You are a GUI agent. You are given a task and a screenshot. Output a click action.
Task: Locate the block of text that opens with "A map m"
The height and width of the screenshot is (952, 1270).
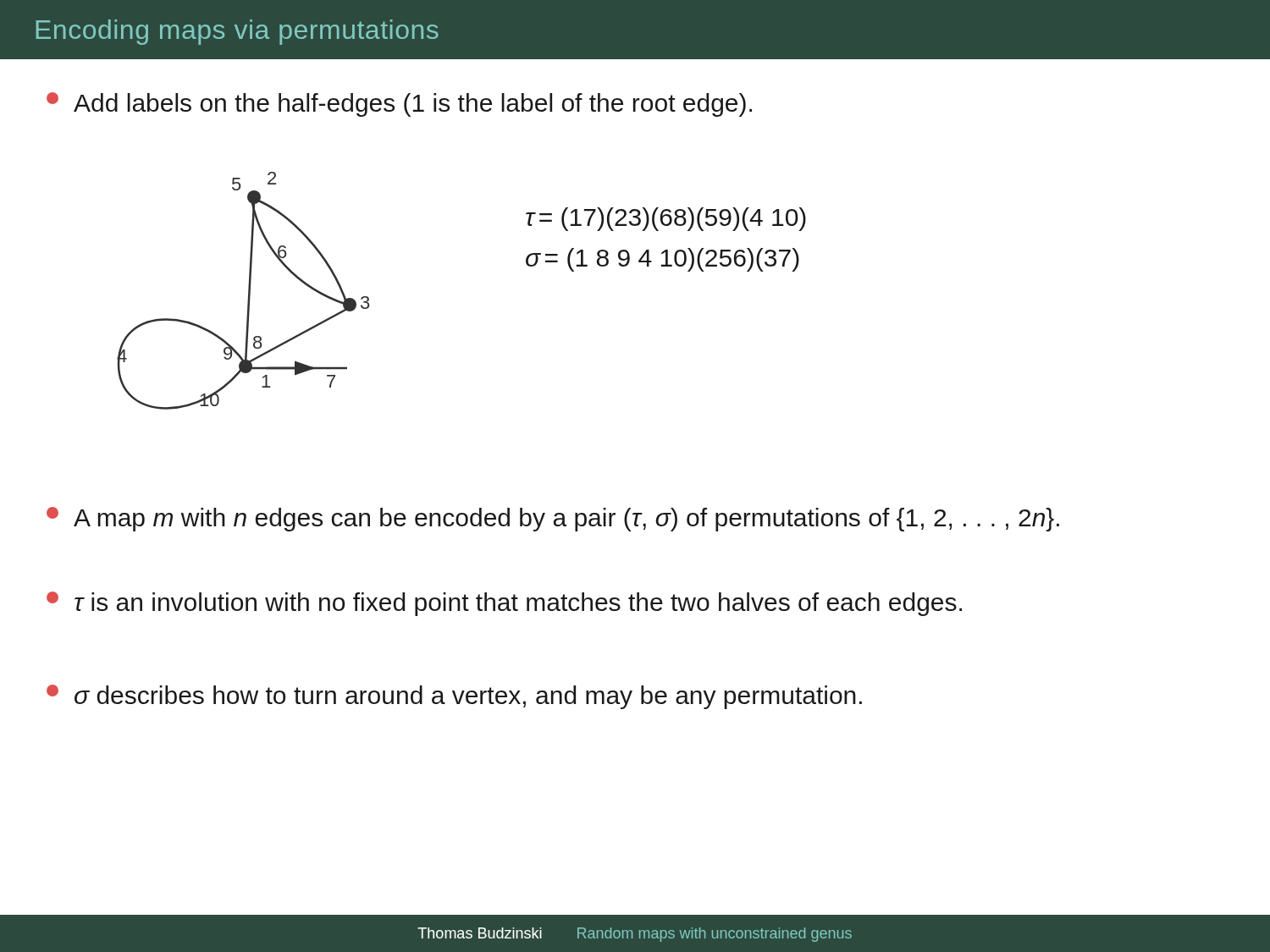(554, 518)
